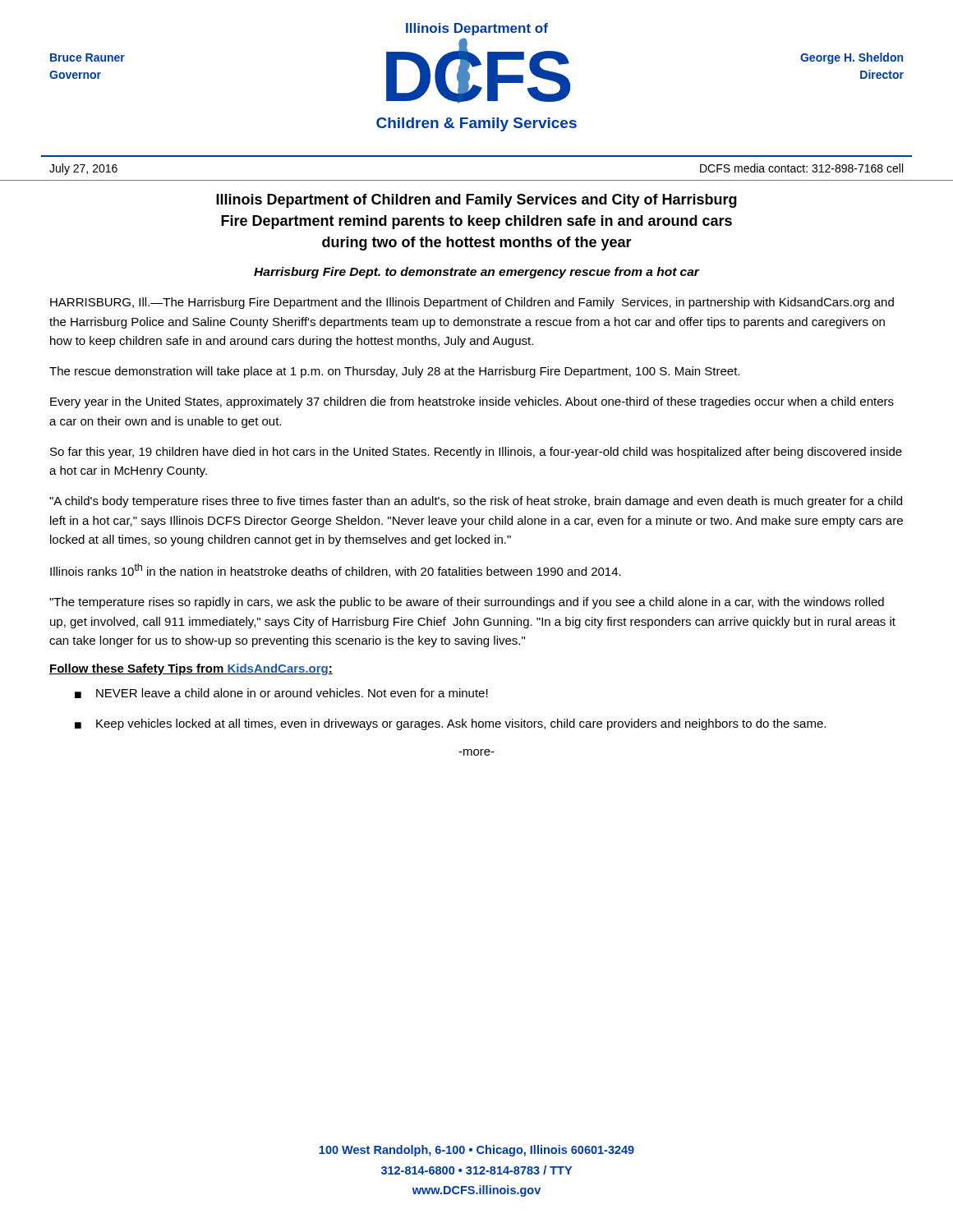Navigate to the passage starting "So far this year, 19 children have died"
953x1232 pixels.
click(476, 461)
